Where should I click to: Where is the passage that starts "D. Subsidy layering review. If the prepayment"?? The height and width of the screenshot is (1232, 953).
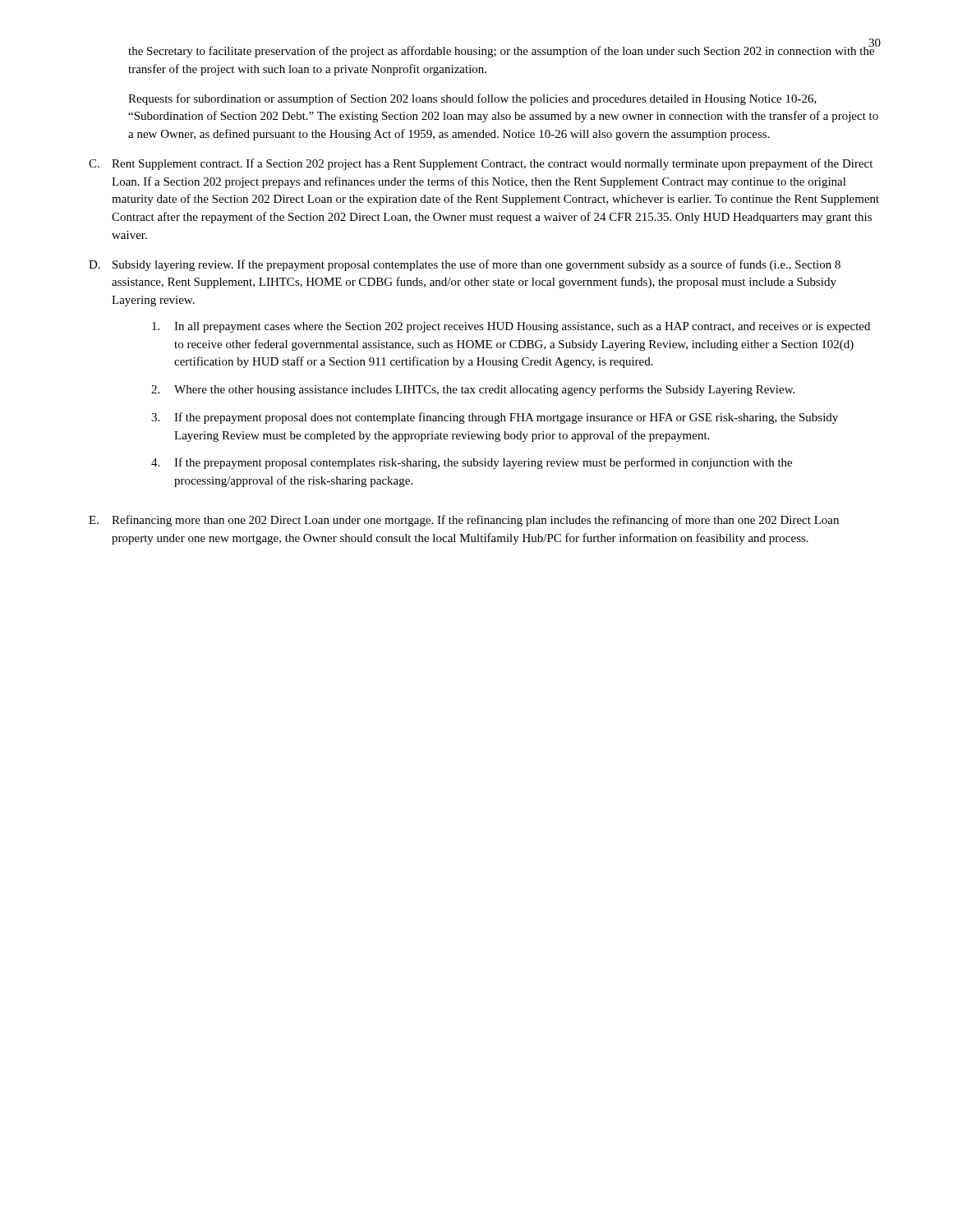pos(485,378)
